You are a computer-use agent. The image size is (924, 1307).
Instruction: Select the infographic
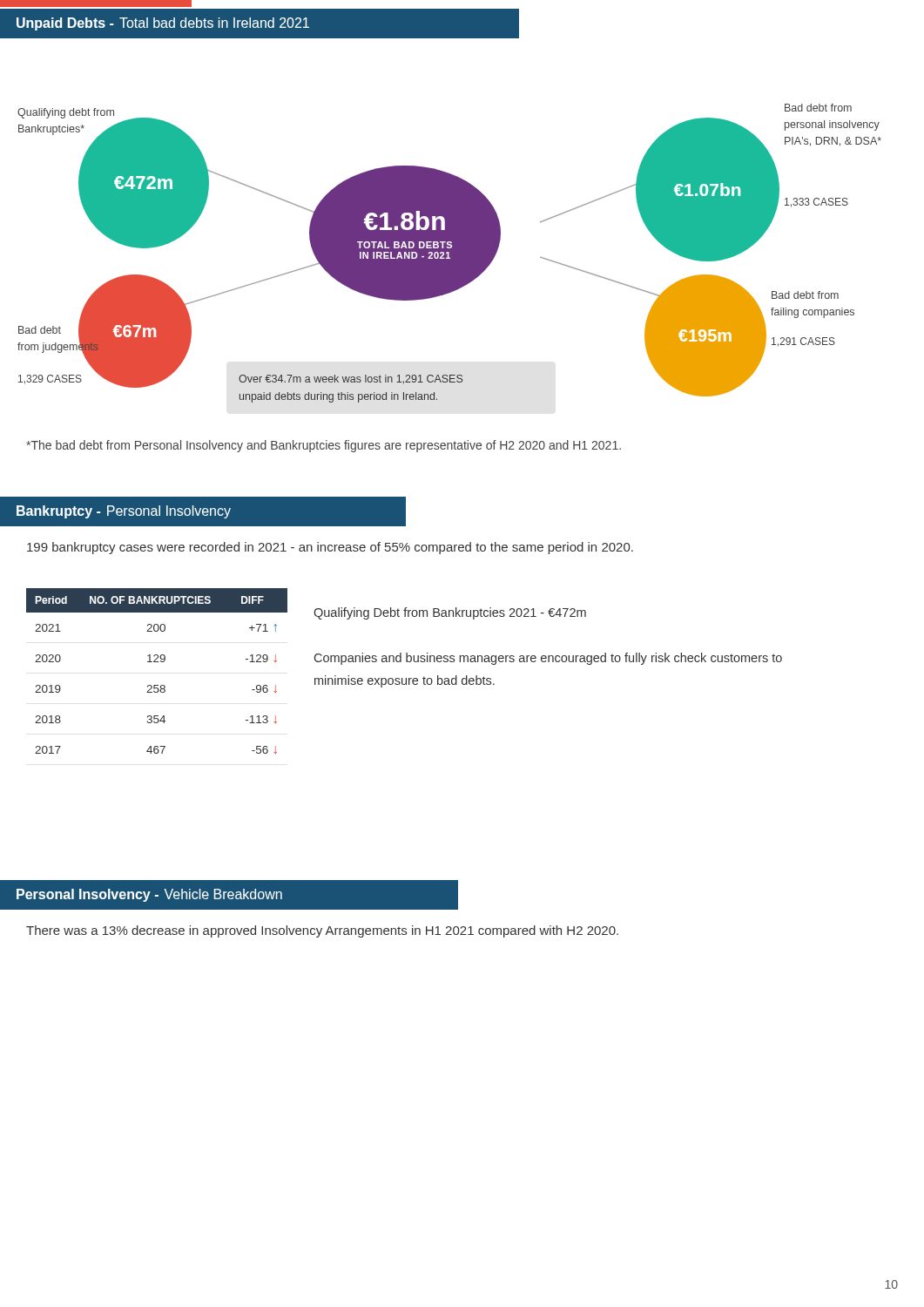tap(462, 235)
